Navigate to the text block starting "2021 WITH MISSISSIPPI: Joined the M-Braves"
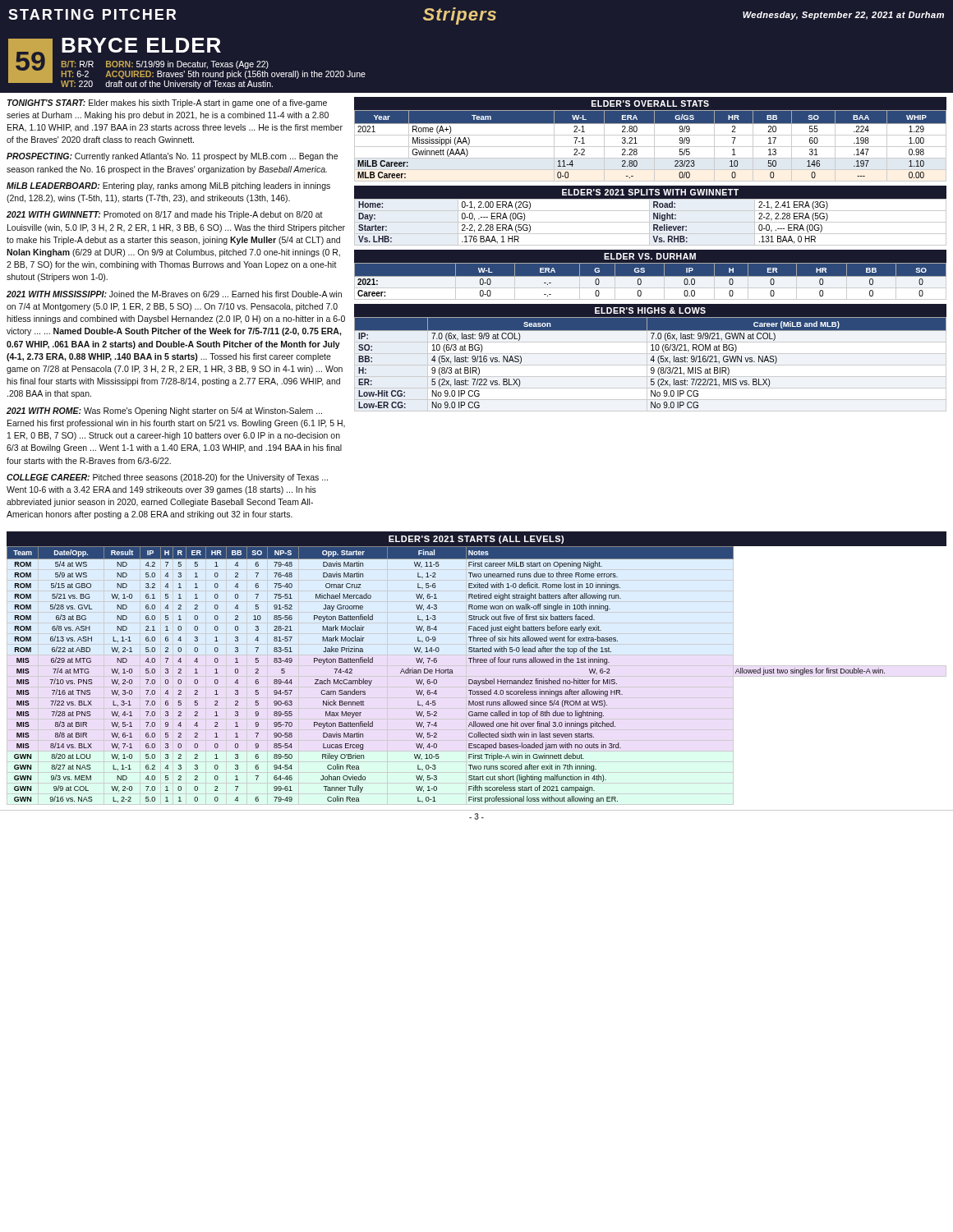This screenshot has height=1232, width=953. (176, 344)
